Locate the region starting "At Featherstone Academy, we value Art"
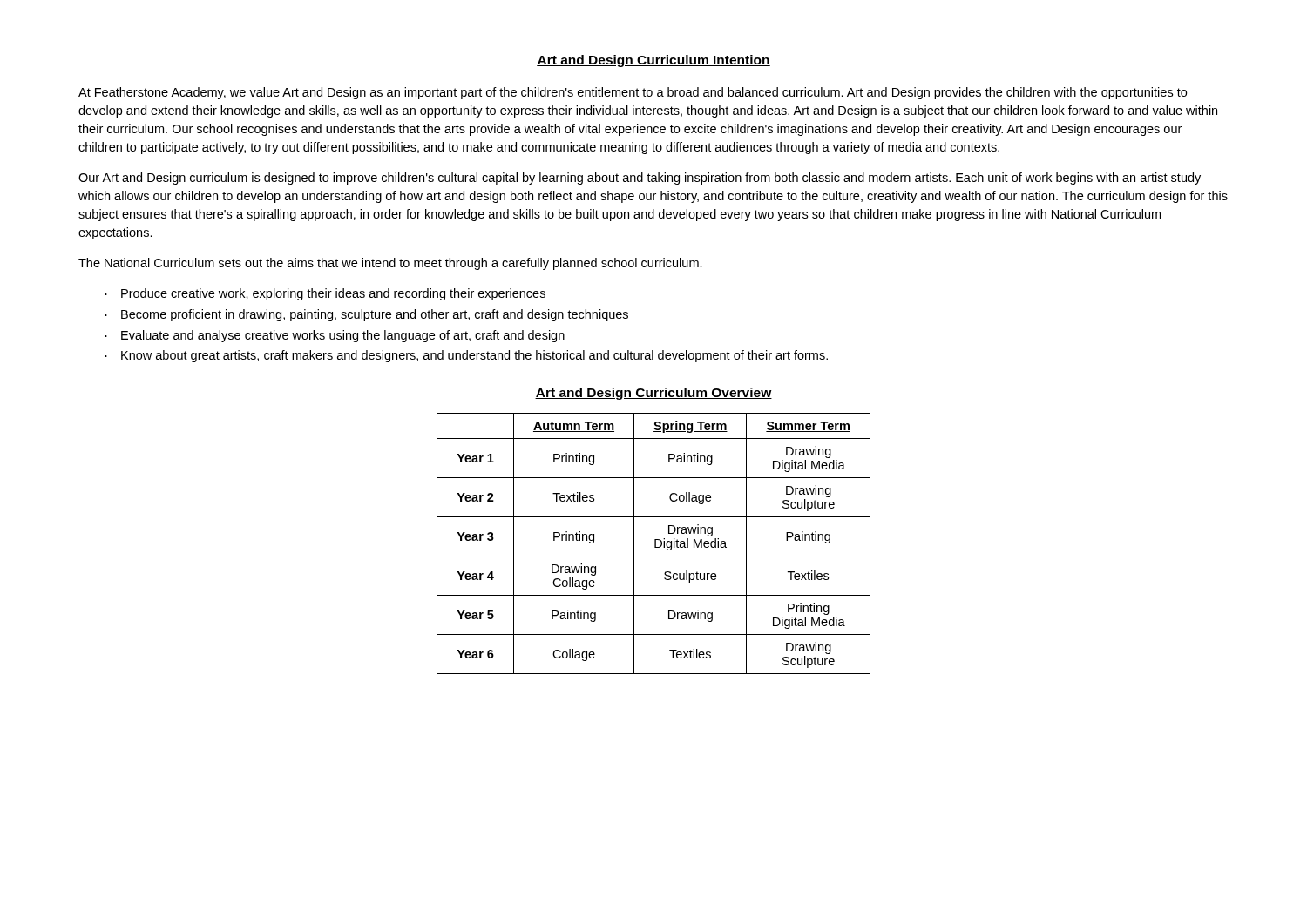Screen dimensions: 924x1307 pos(648,120)
